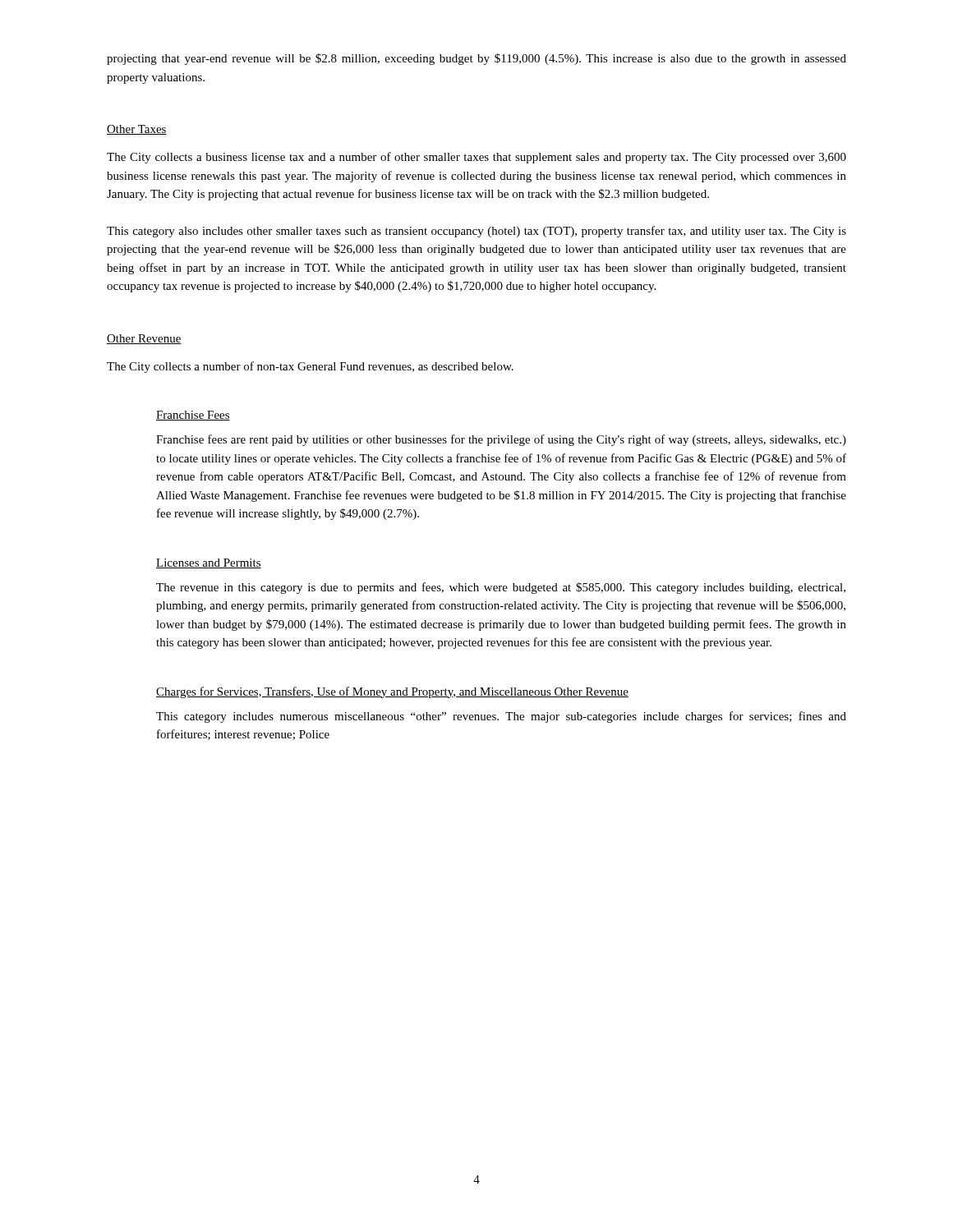This screenshot has width=953, height=1232.
Task: Point to "Other Taxes"
Action: click(x=137, y=129)
